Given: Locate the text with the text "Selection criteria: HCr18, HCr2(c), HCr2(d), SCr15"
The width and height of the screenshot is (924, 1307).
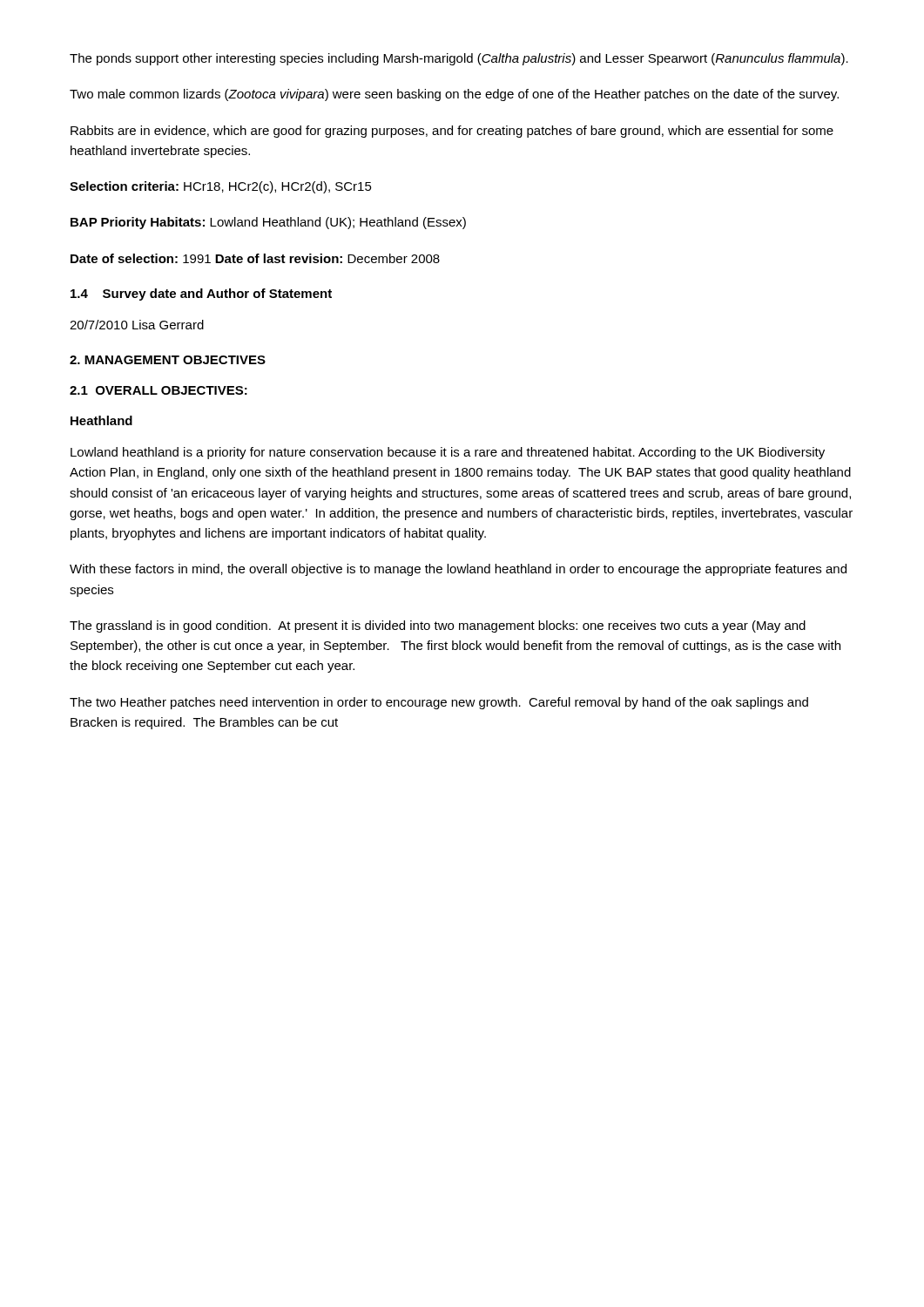Looking at the screenshot, I should (221, 186).
